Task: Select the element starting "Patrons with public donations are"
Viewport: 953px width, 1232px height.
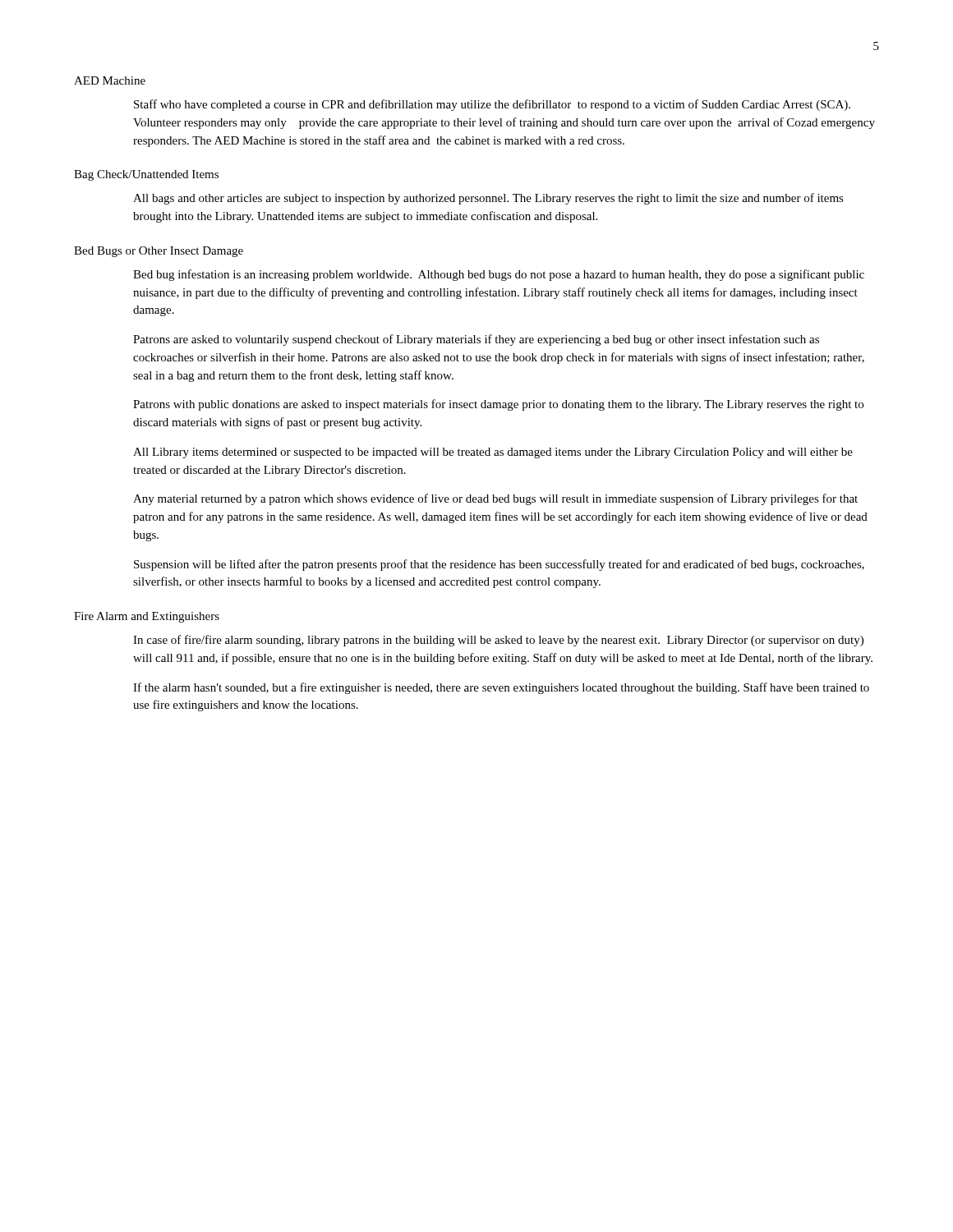Action: 499,413
